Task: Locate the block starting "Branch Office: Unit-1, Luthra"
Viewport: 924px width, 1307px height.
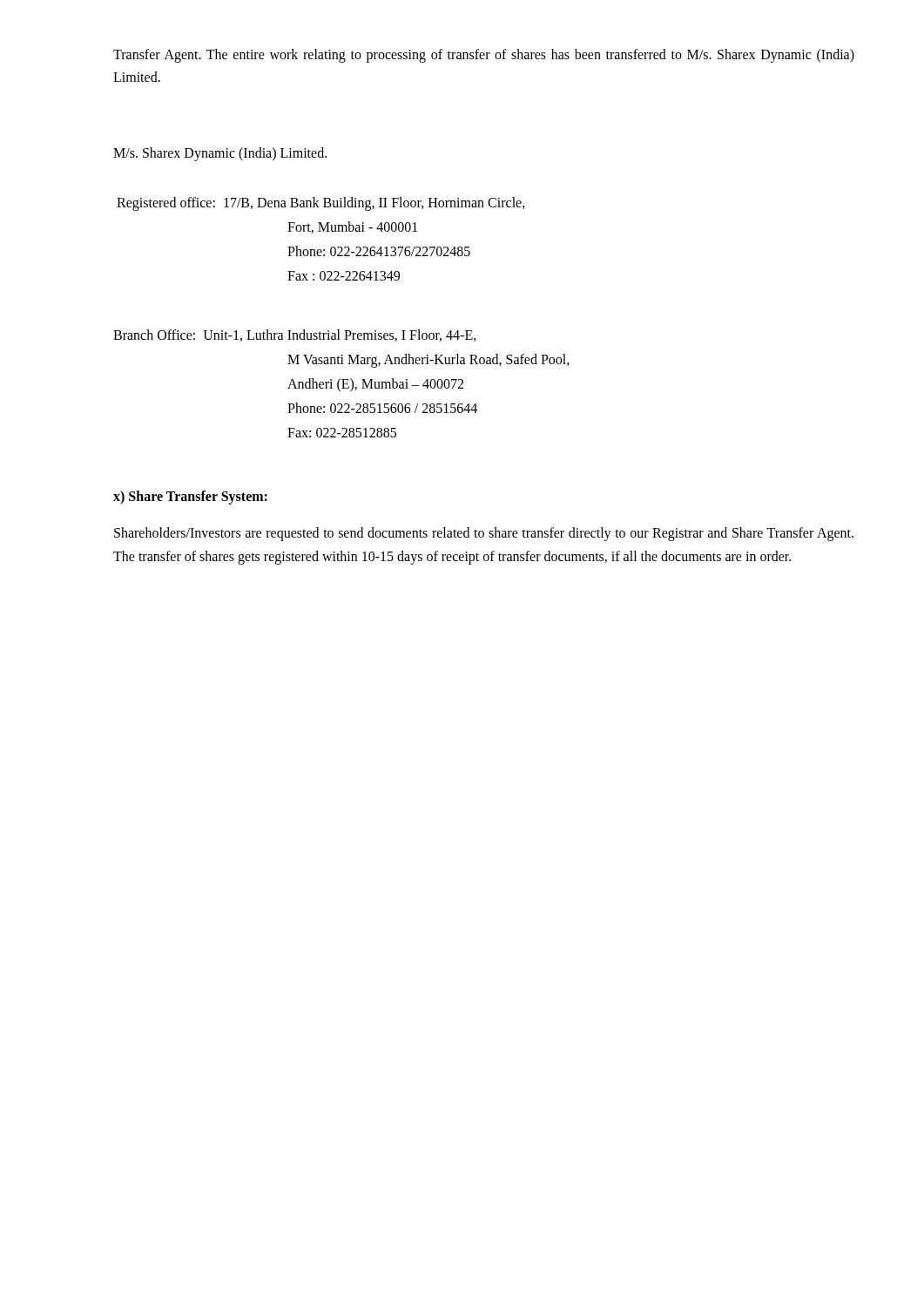Action: (x=295, y=335)
